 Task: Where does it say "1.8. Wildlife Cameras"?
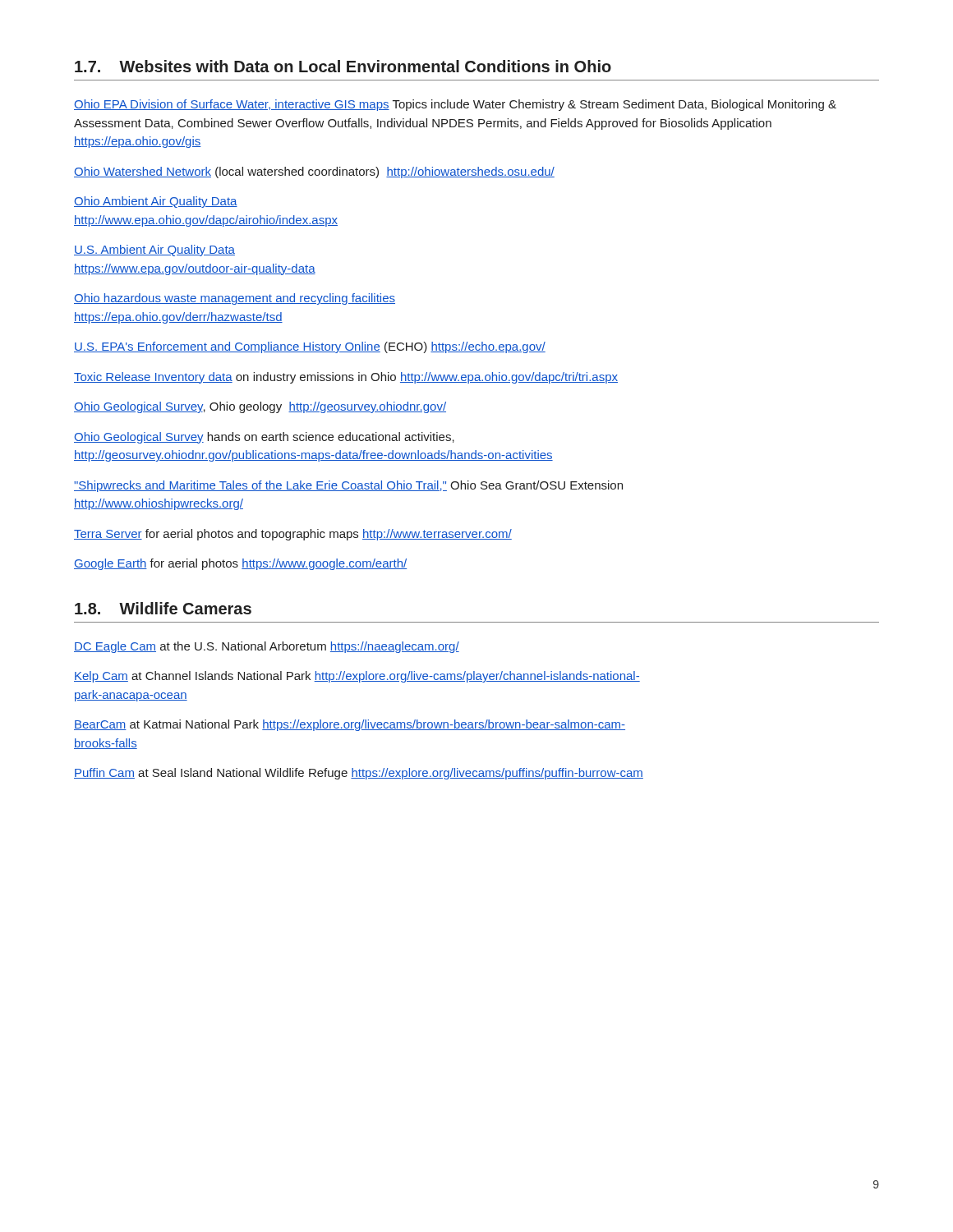(163, 608)
